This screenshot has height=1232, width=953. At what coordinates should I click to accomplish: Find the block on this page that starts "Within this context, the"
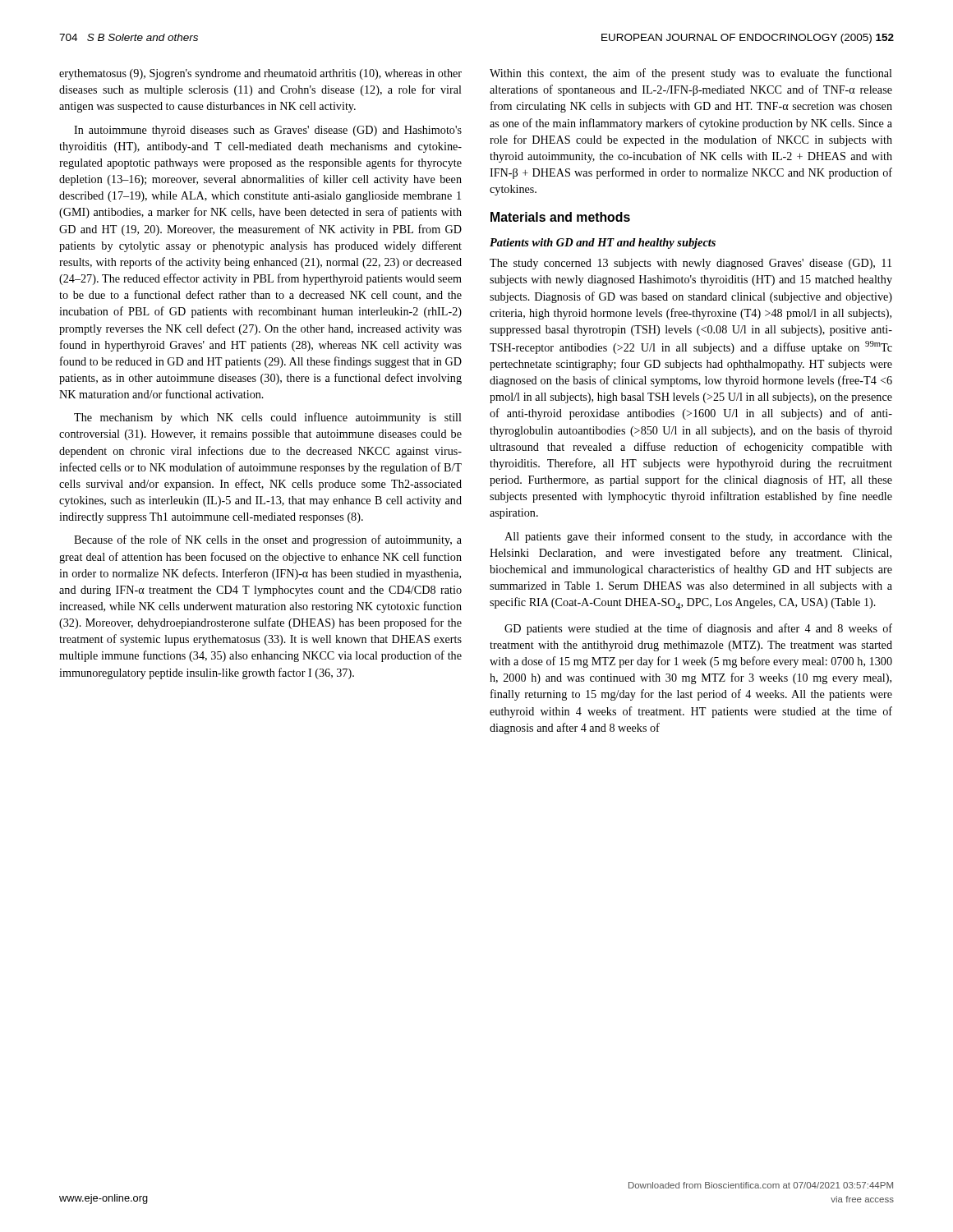pos(691,131)
